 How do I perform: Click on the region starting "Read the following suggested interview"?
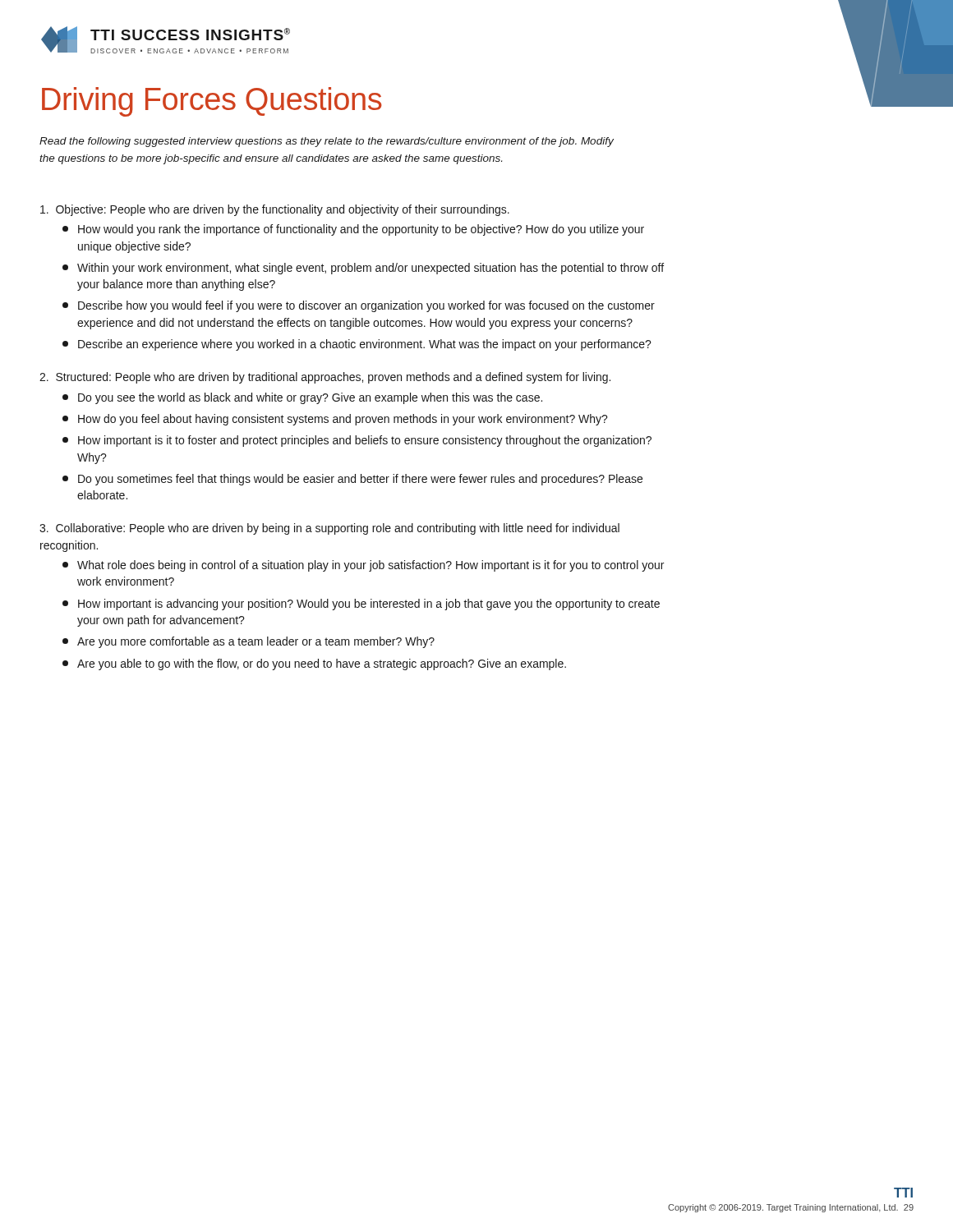pyautogui.click(x=335, y=150)
